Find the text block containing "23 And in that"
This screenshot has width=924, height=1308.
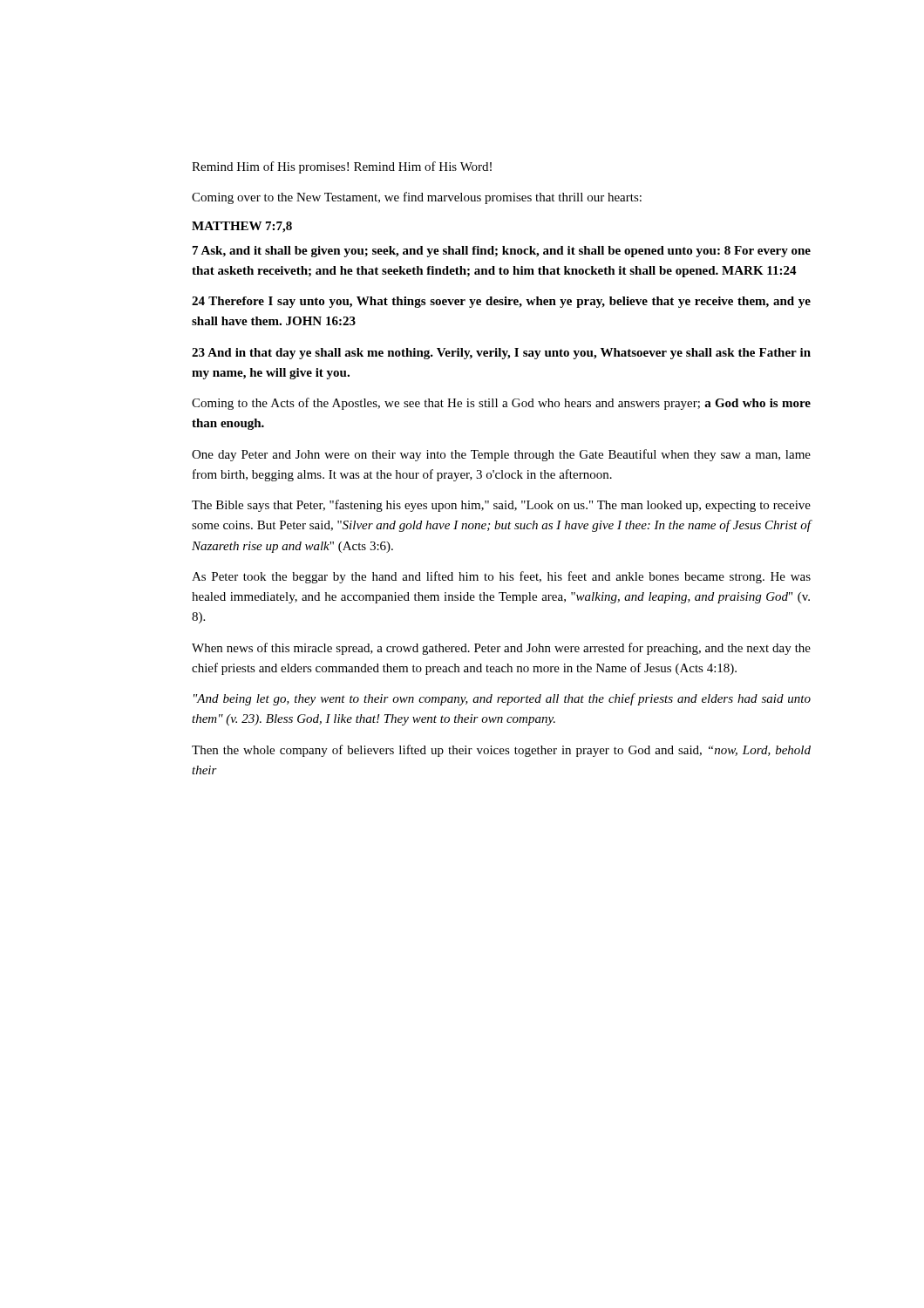click(x=501, y=362)
